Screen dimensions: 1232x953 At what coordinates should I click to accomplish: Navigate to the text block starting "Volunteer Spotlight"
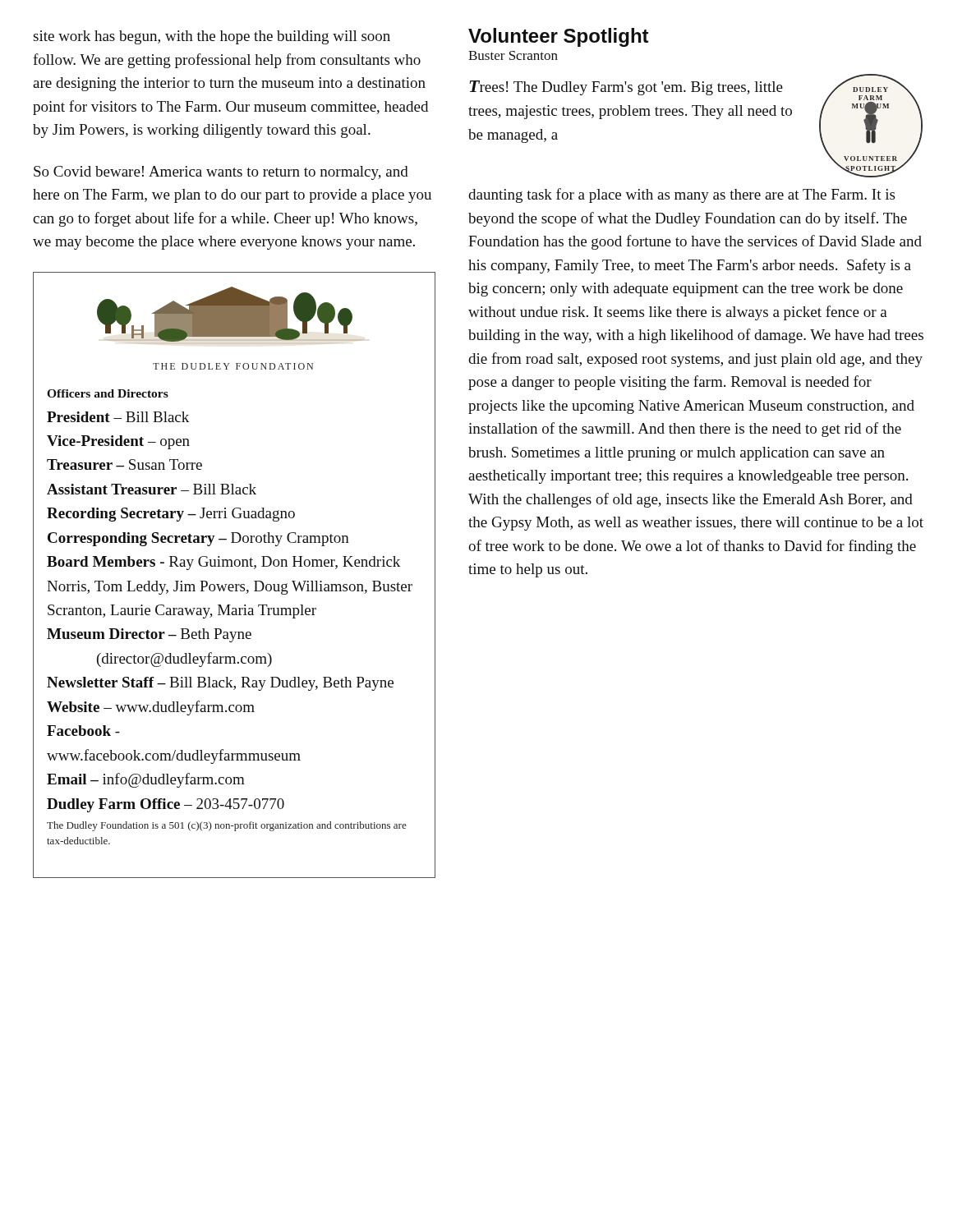pos(558,36)
